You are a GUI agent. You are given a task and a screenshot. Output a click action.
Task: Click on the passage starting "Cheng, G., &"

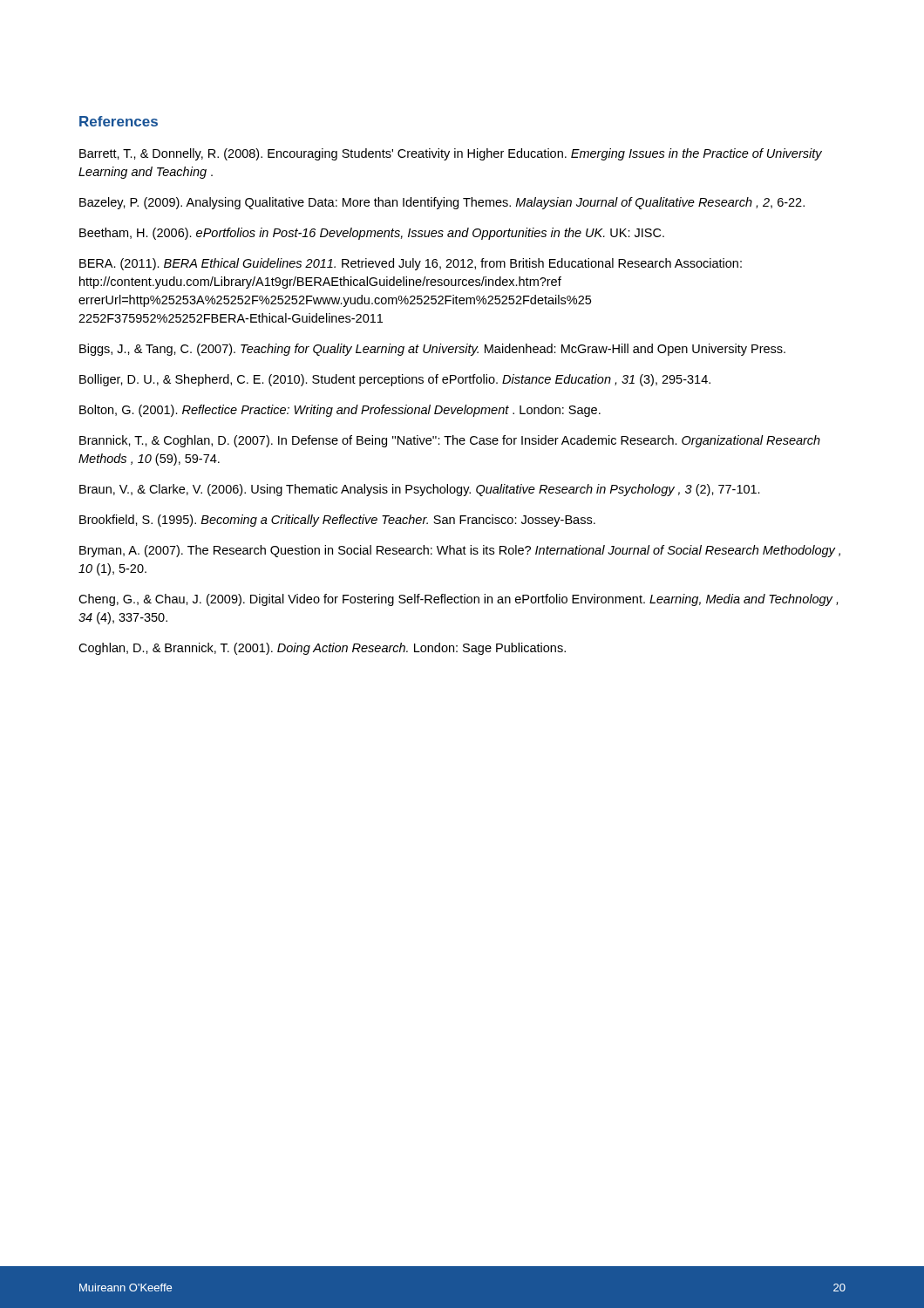(459, 608)
